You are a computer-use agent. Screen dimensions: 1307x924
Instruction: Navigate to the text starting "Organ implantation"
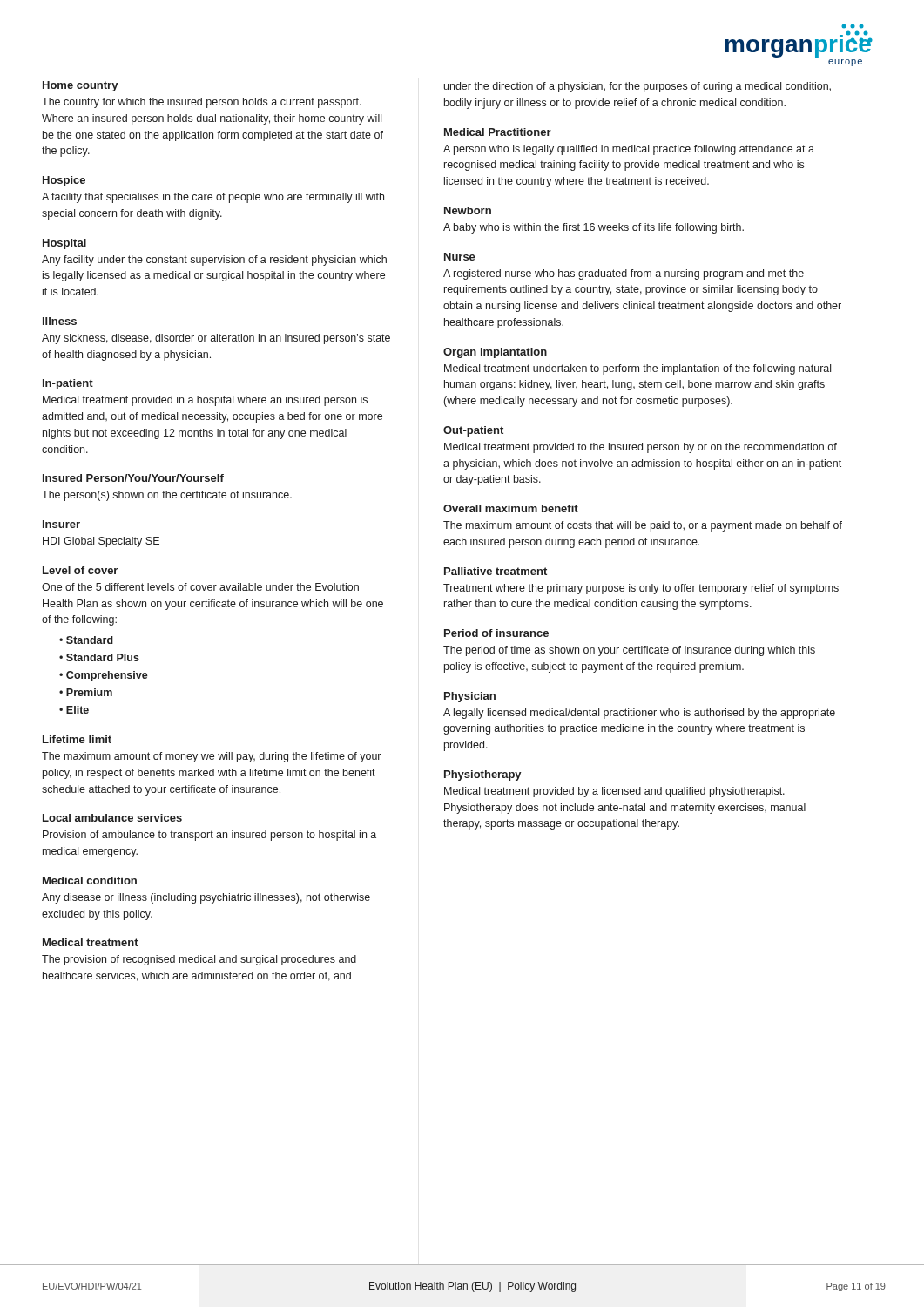495,351
